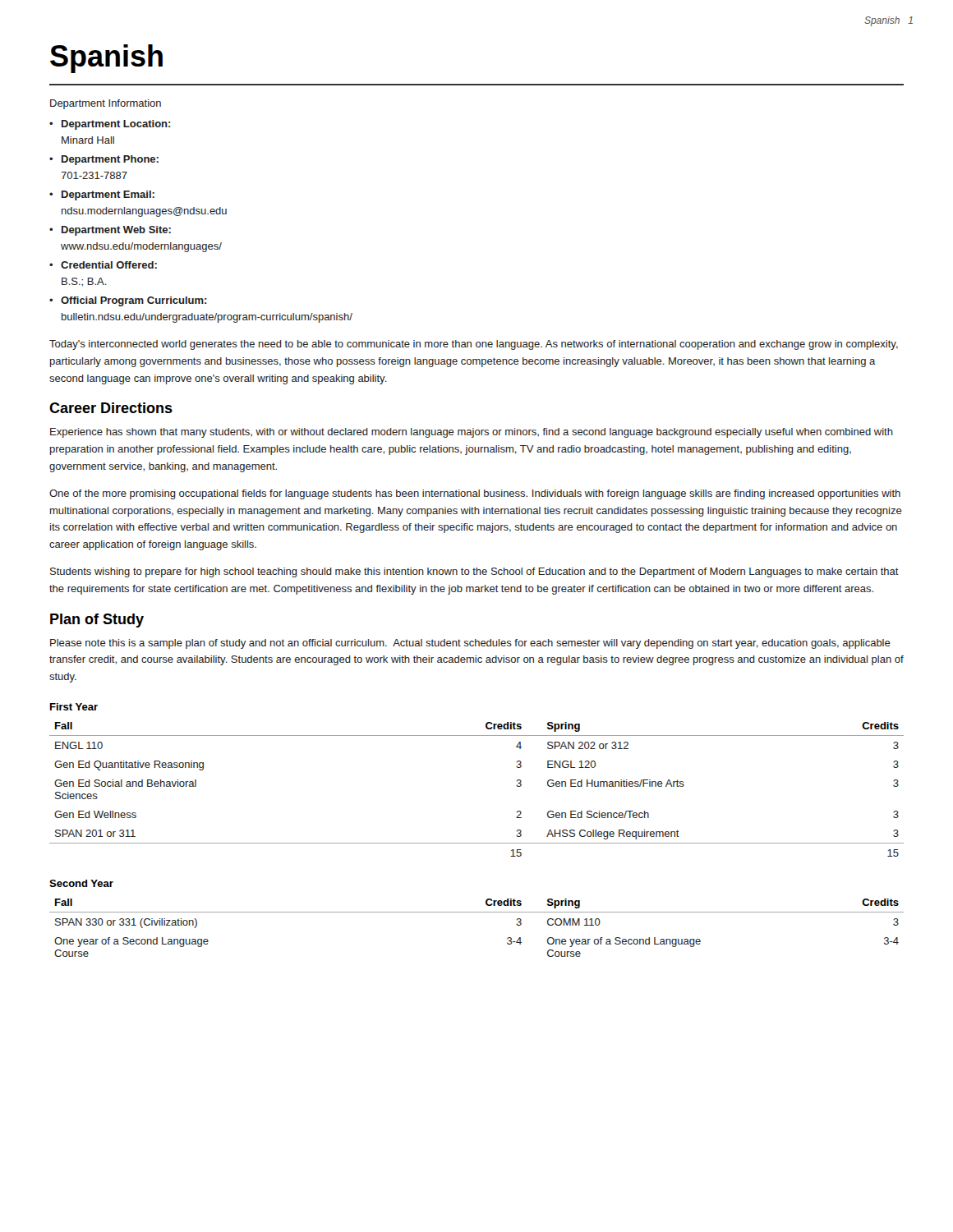This screenshot has width=953, height=1232.
Task: Select the element starting "Plan of Study"
Action: (x=97, y=619)
